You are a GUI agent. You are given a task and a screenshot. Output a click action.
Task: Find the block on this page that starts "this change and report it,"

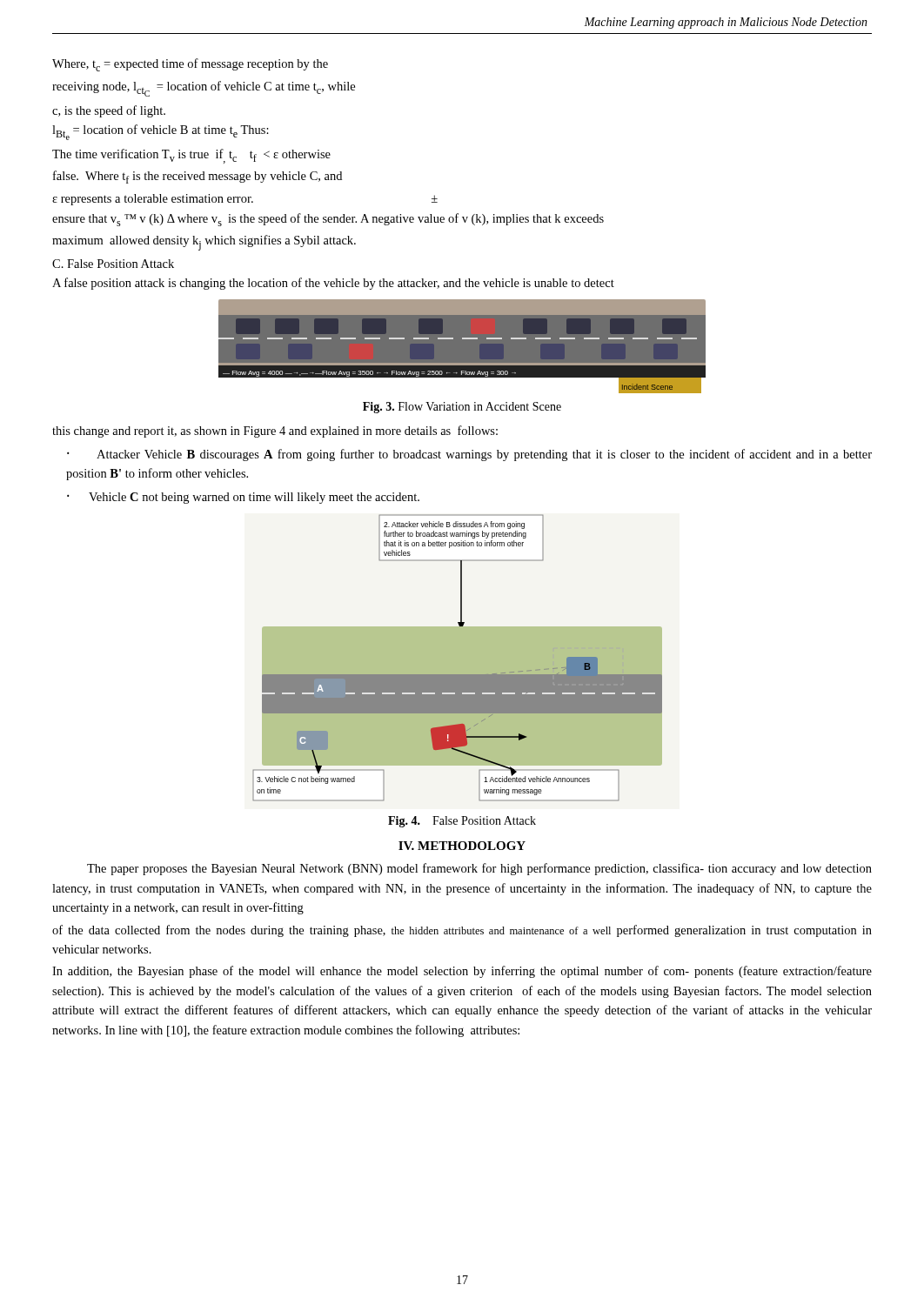275,431
